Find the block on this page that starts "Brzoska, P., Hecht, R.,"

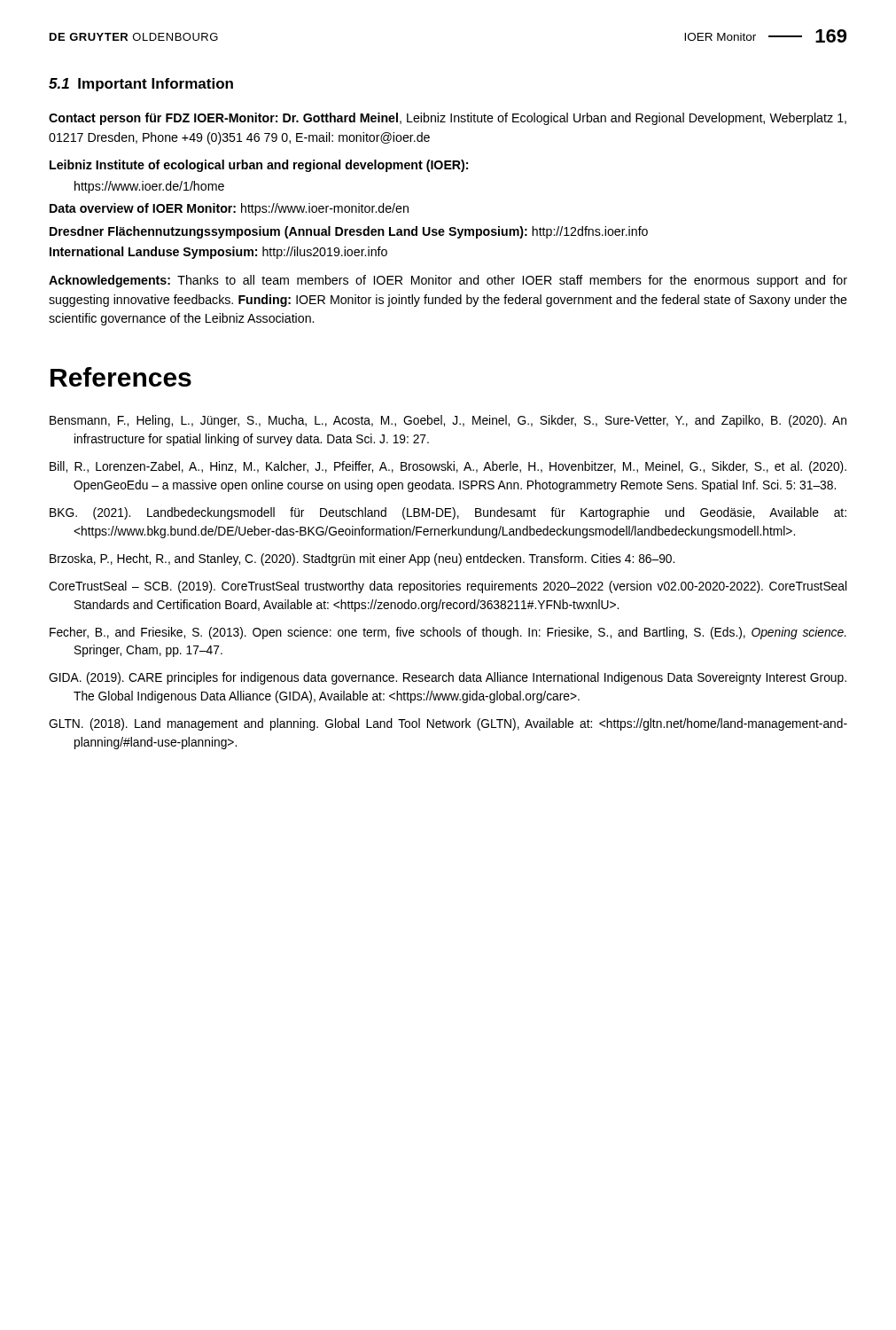(362, 559)
